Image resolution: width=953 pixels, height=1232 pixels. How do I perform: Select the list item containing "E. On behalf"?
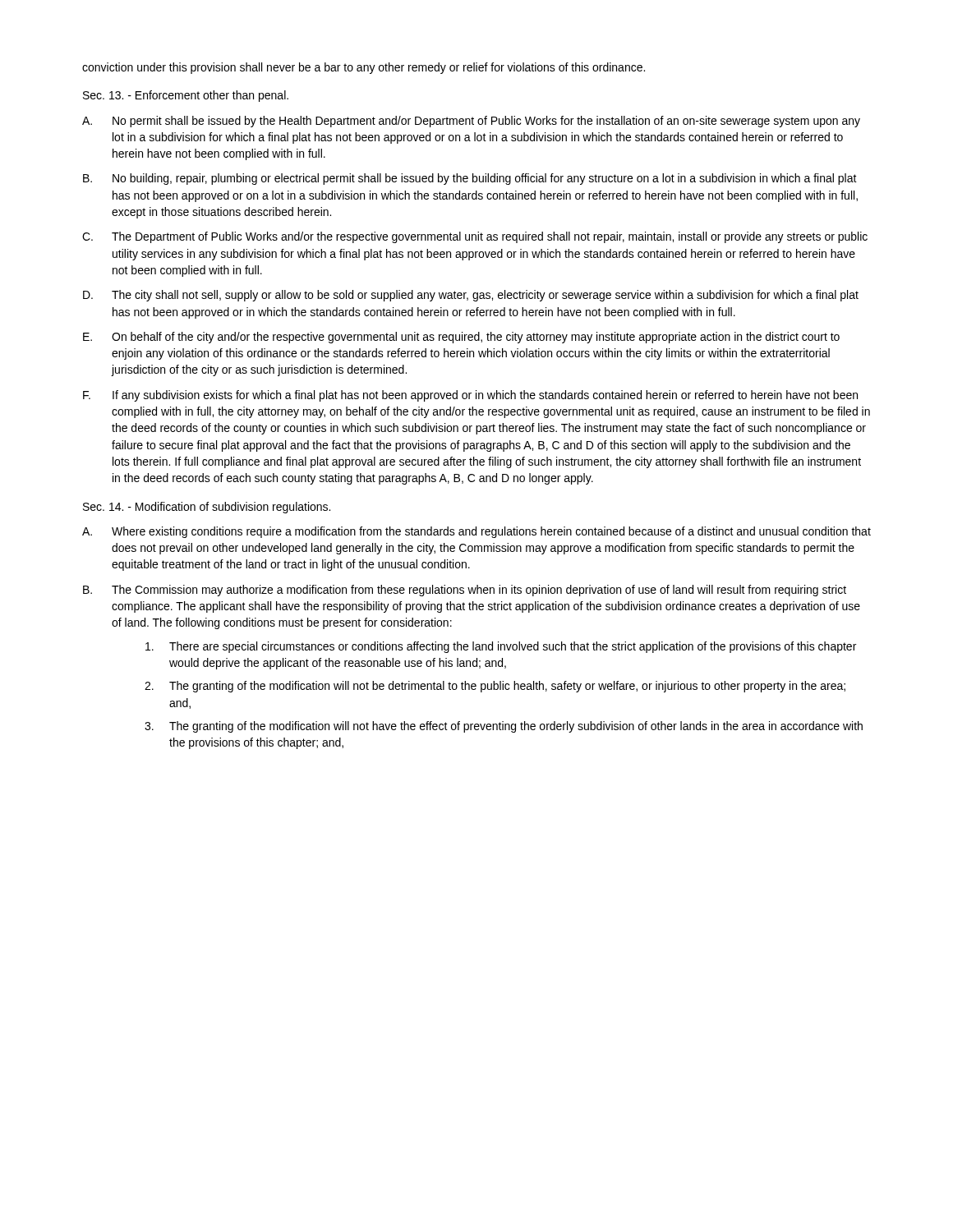point(476,353)
